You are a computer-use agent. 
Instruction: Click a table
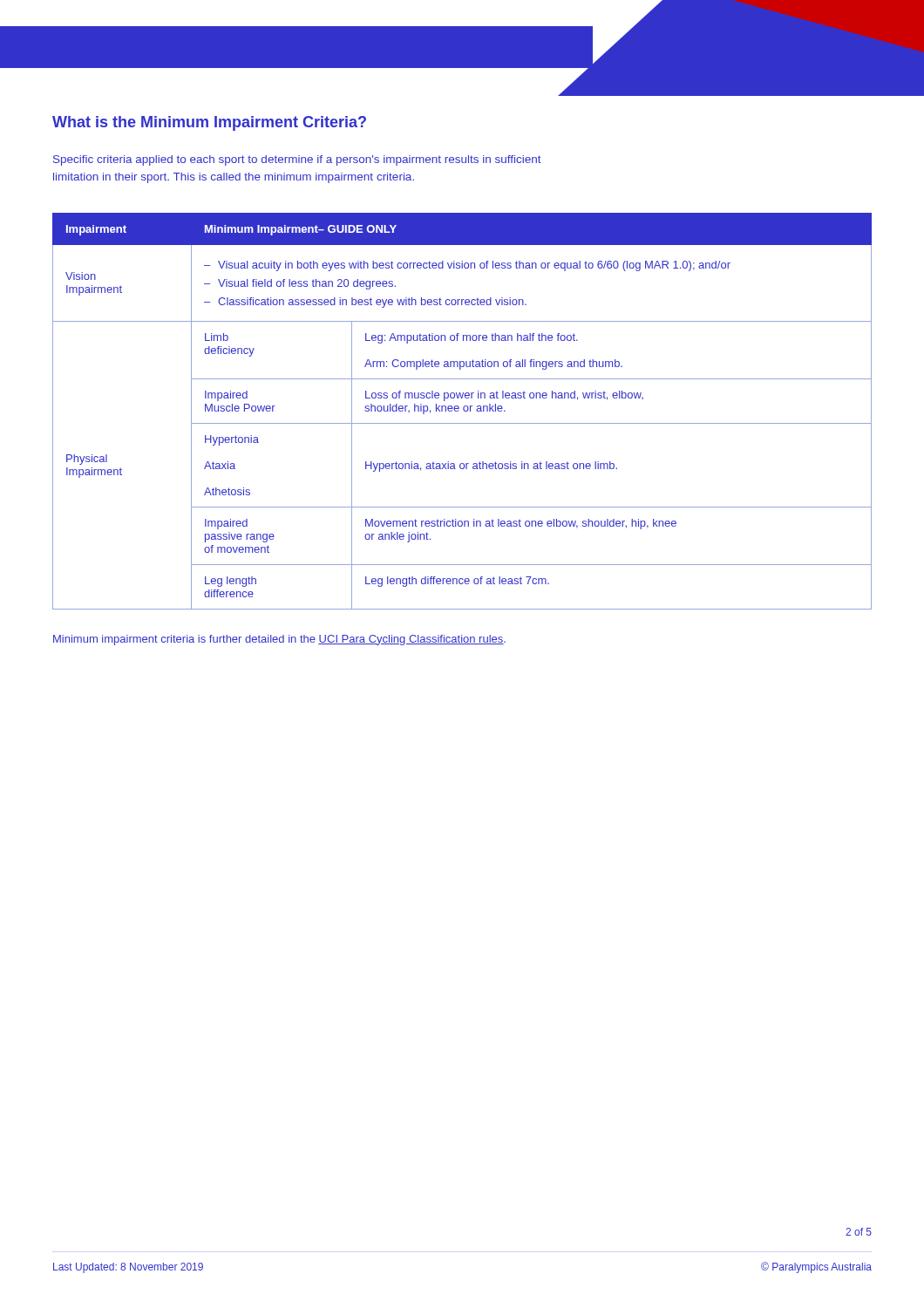(x=462, y=411)
